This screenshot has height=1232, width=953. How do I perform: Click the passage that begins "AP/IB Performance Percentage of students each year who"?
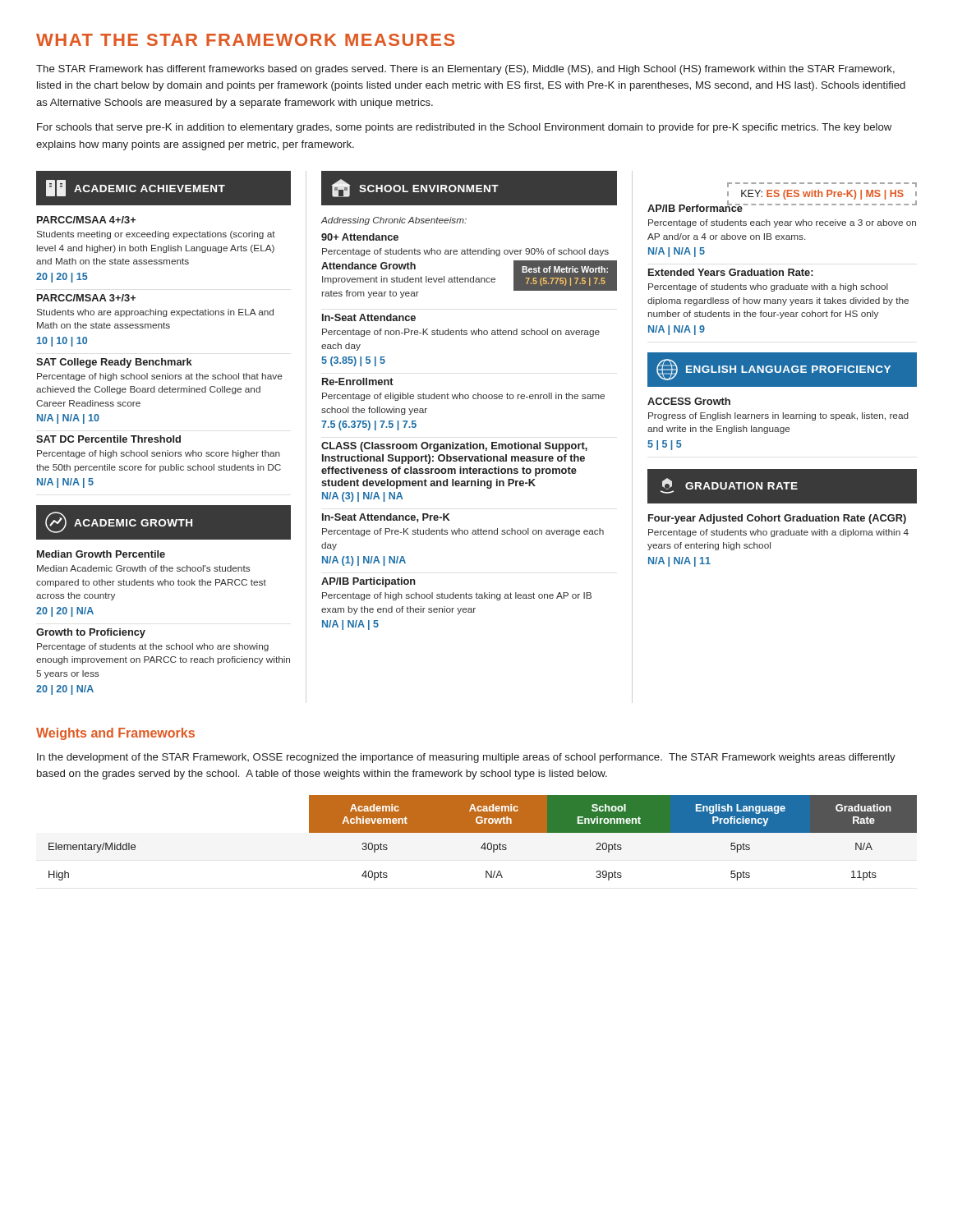(x=782, y=230)
